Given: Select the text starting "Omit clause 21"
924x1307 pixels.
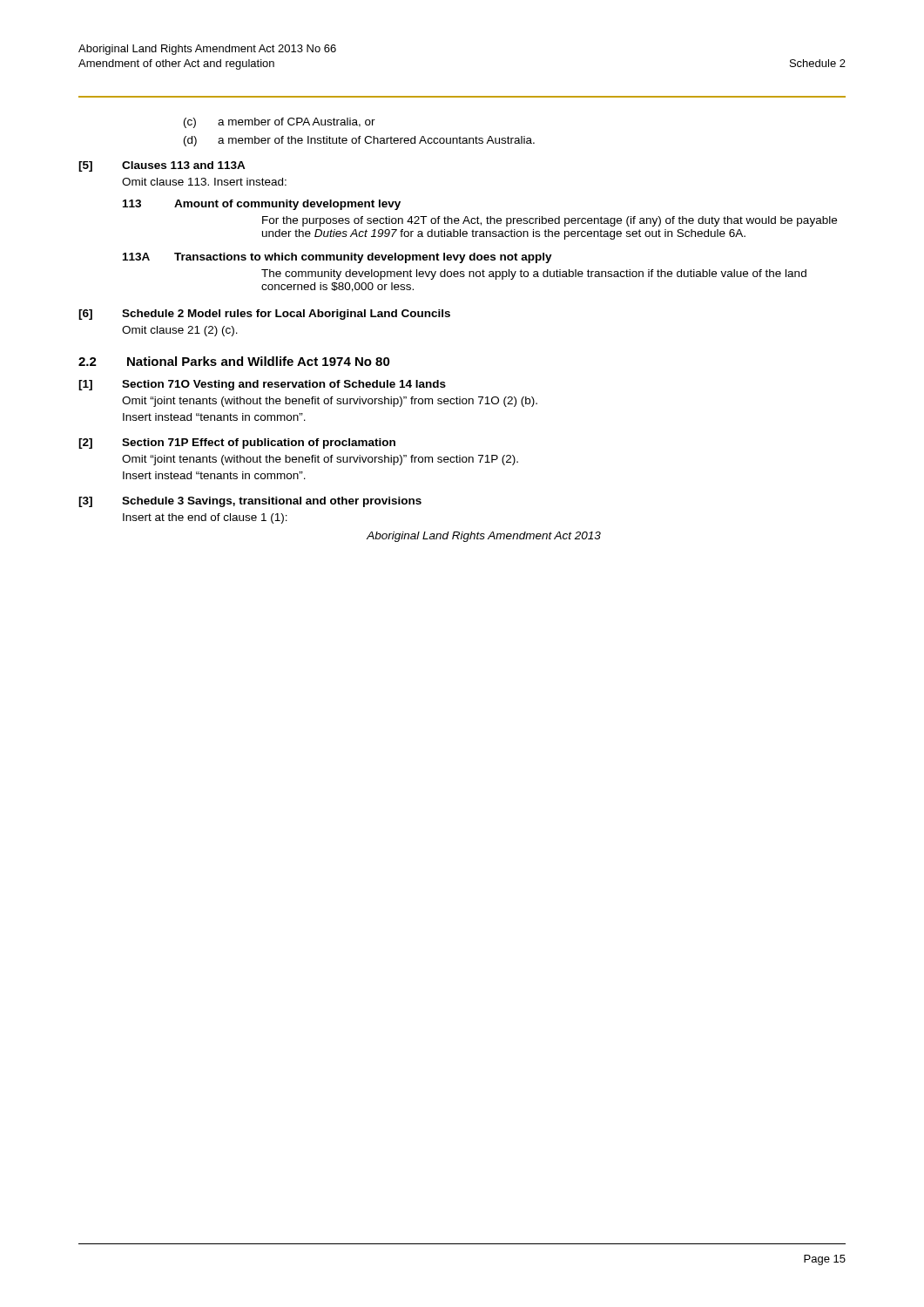Looking at the screenshot, I should pyautogui.click(x=180, y=330).
